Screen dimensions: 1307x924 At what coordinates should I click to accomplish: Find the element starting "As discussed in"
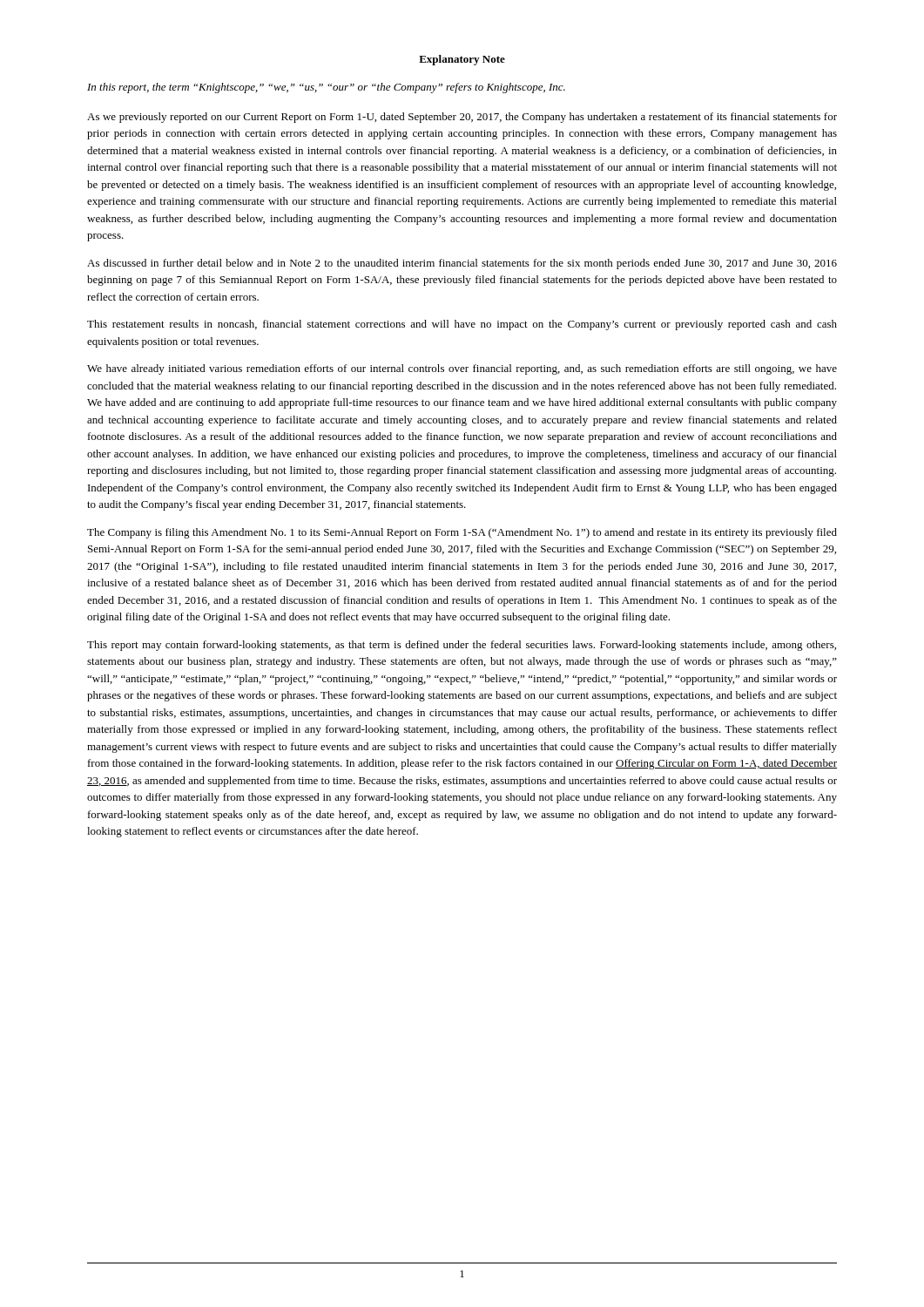pyautogui.click(x=462, y=279)
